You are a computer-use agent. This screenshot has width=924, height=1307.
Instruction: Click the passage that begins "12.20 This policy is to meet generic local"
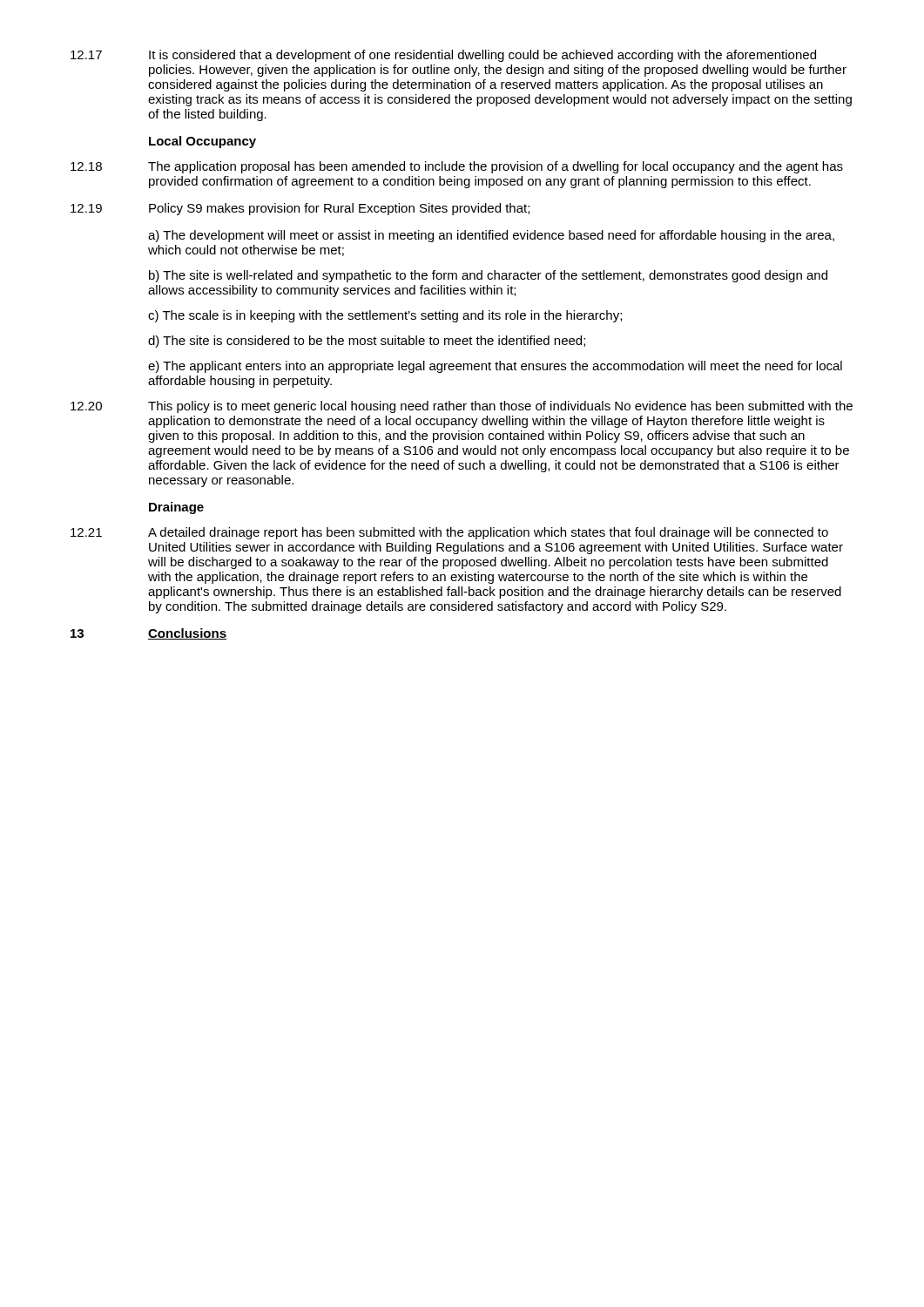tap(462, 443)
